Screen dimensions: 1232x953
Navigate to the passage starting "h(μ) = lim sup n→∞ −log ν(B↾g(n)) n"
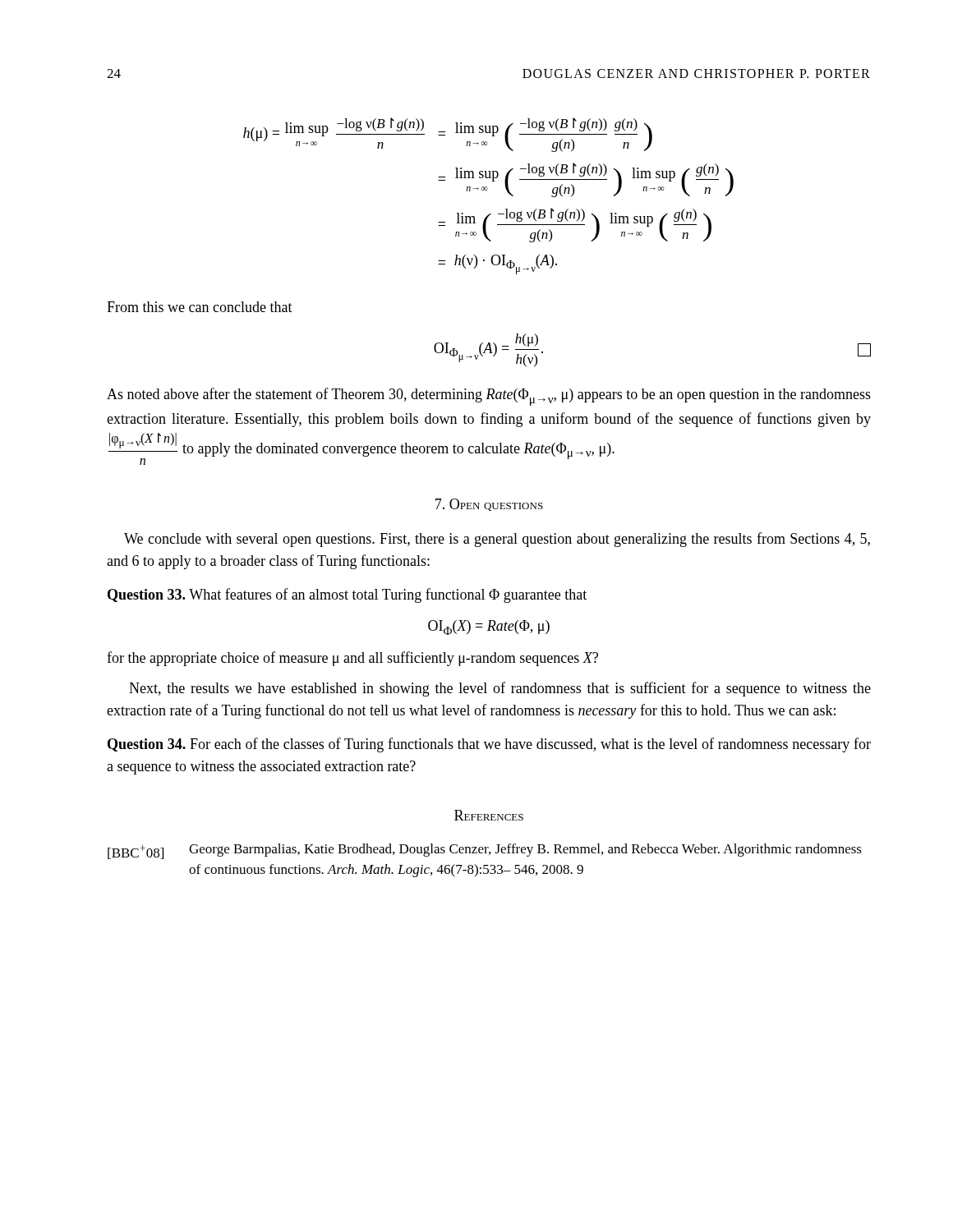489,195
